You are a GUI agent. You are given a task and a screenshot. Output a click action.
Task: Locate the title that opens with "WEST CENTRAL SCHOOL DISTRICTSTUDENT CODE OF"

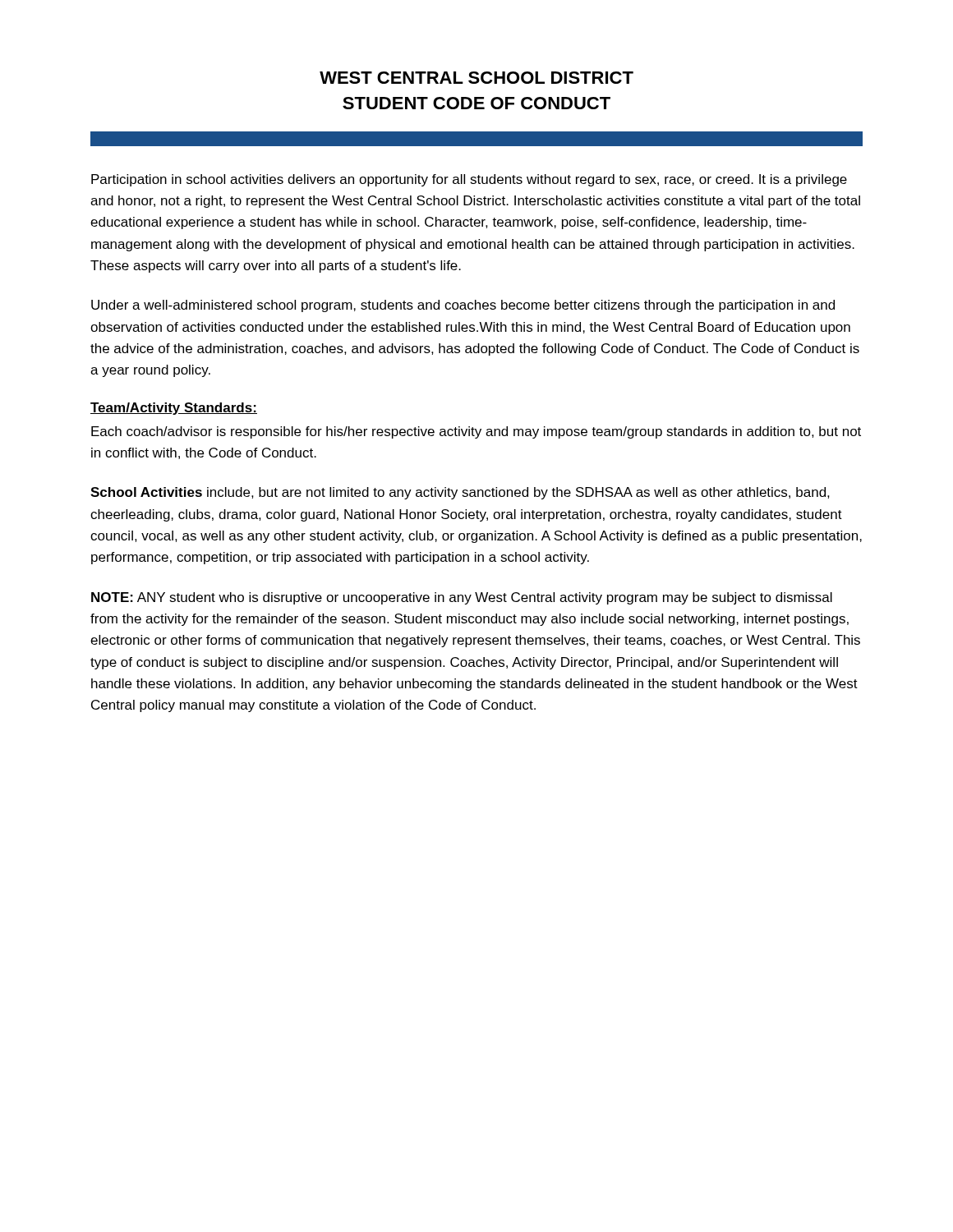pos(476,91)
